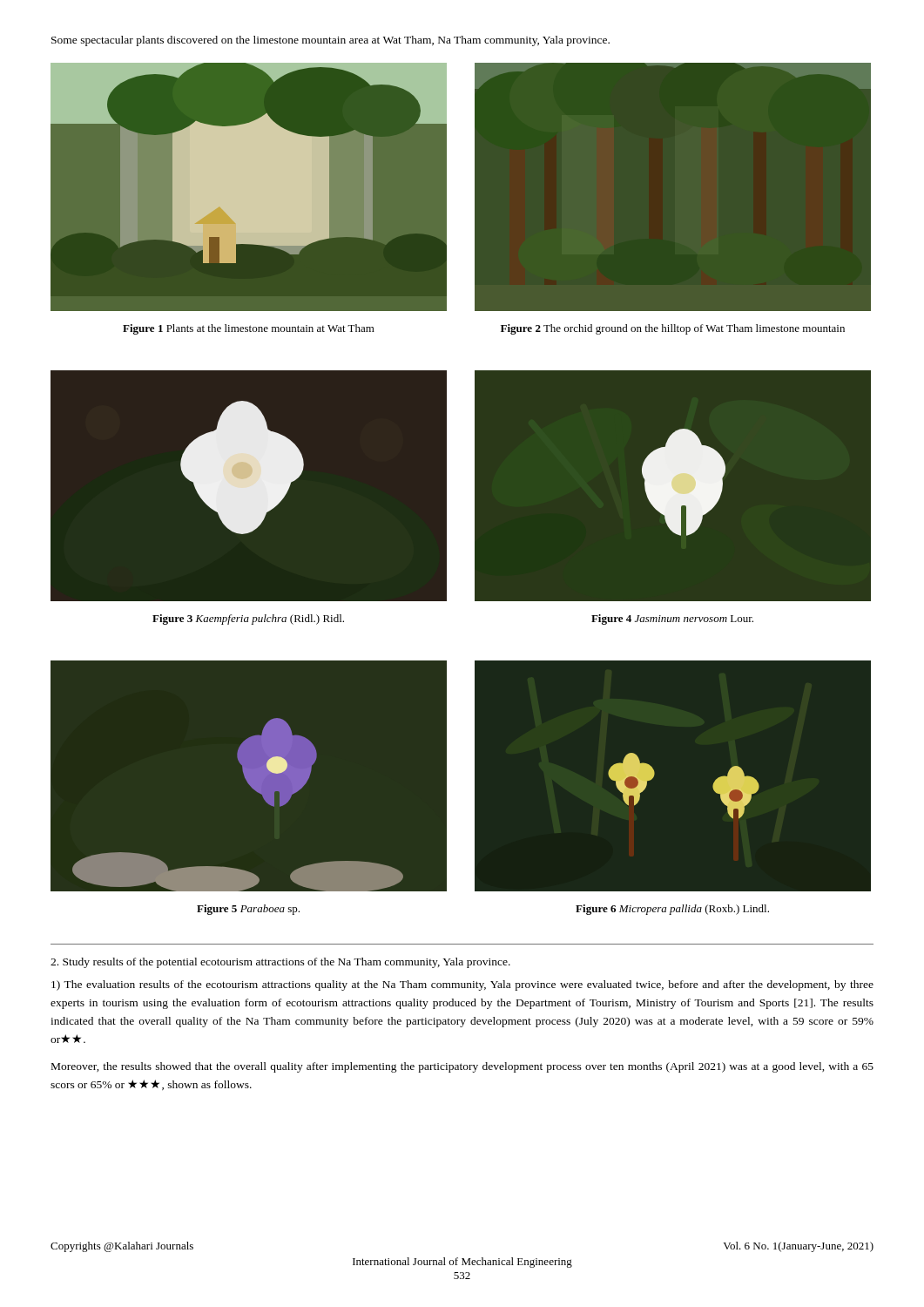Viewport: 924px width, 1307px height.
Task: Click on the region starting "Figure 1 Plants at the limestone mountain at"
Action: coord(249,328)
